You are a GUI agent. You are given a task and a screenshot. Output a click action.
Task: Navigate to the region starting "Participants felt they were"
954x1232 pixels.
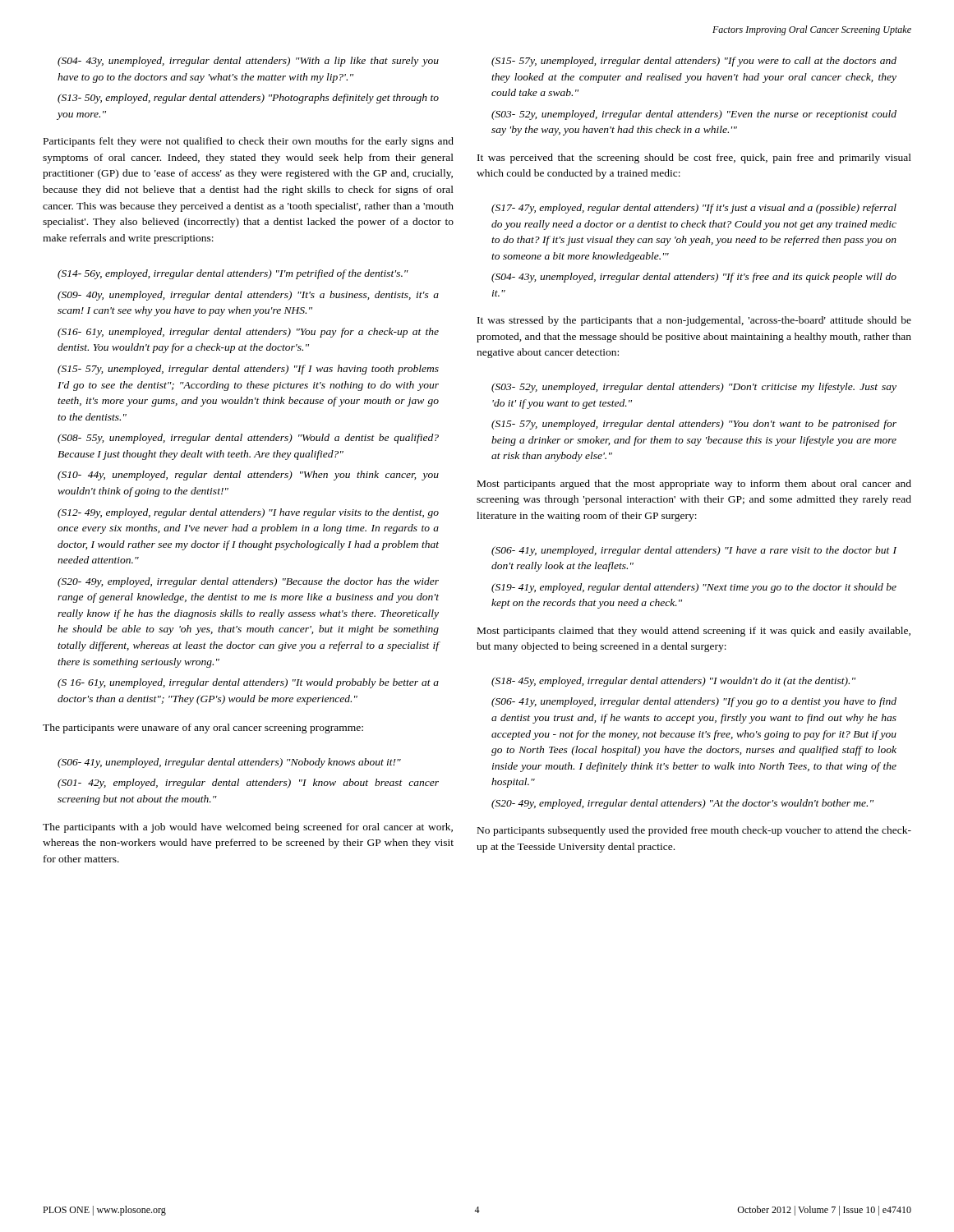(x=248, y=190)
